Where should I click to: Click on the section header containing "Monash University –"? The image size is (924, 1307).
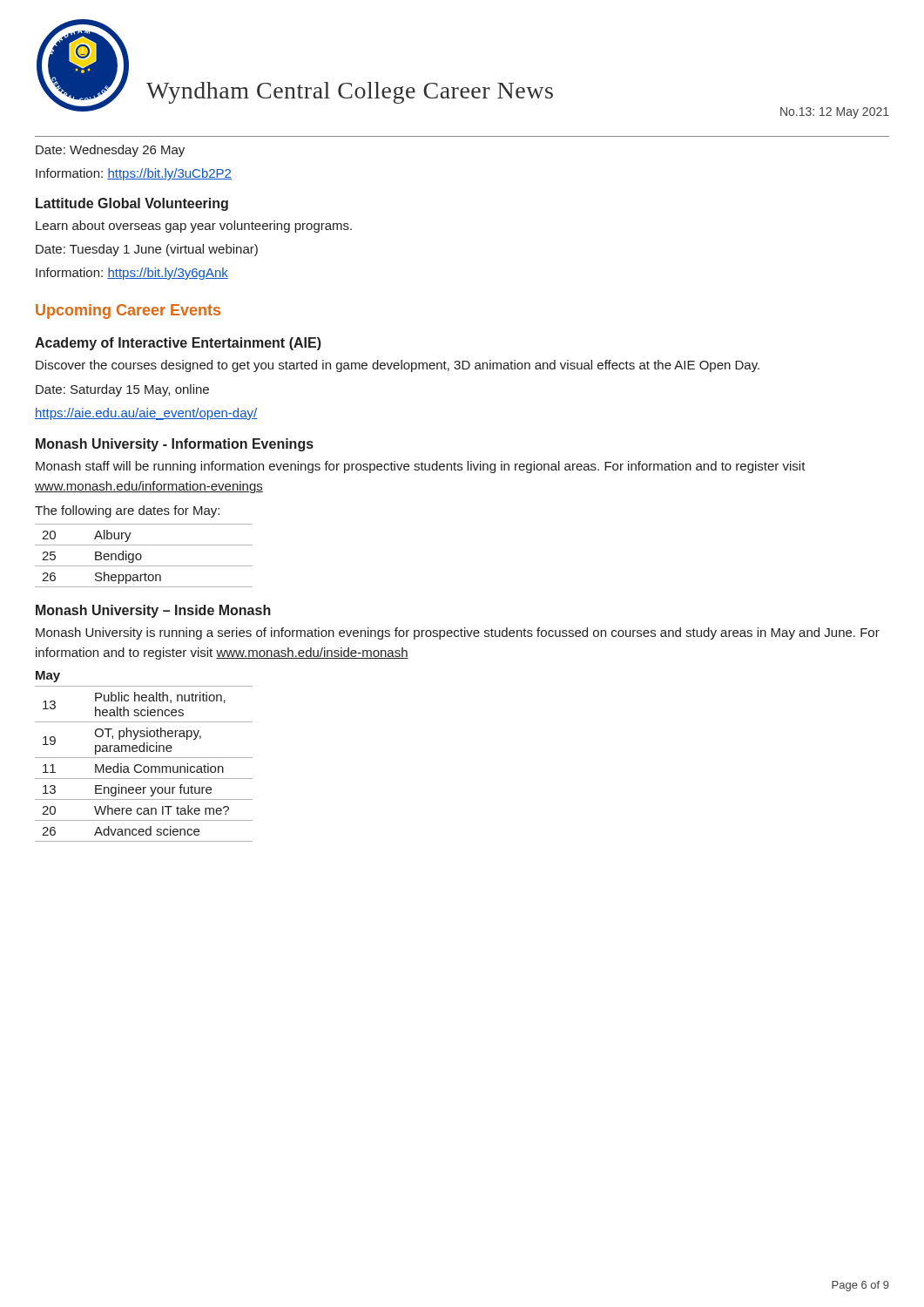point(153,610)
